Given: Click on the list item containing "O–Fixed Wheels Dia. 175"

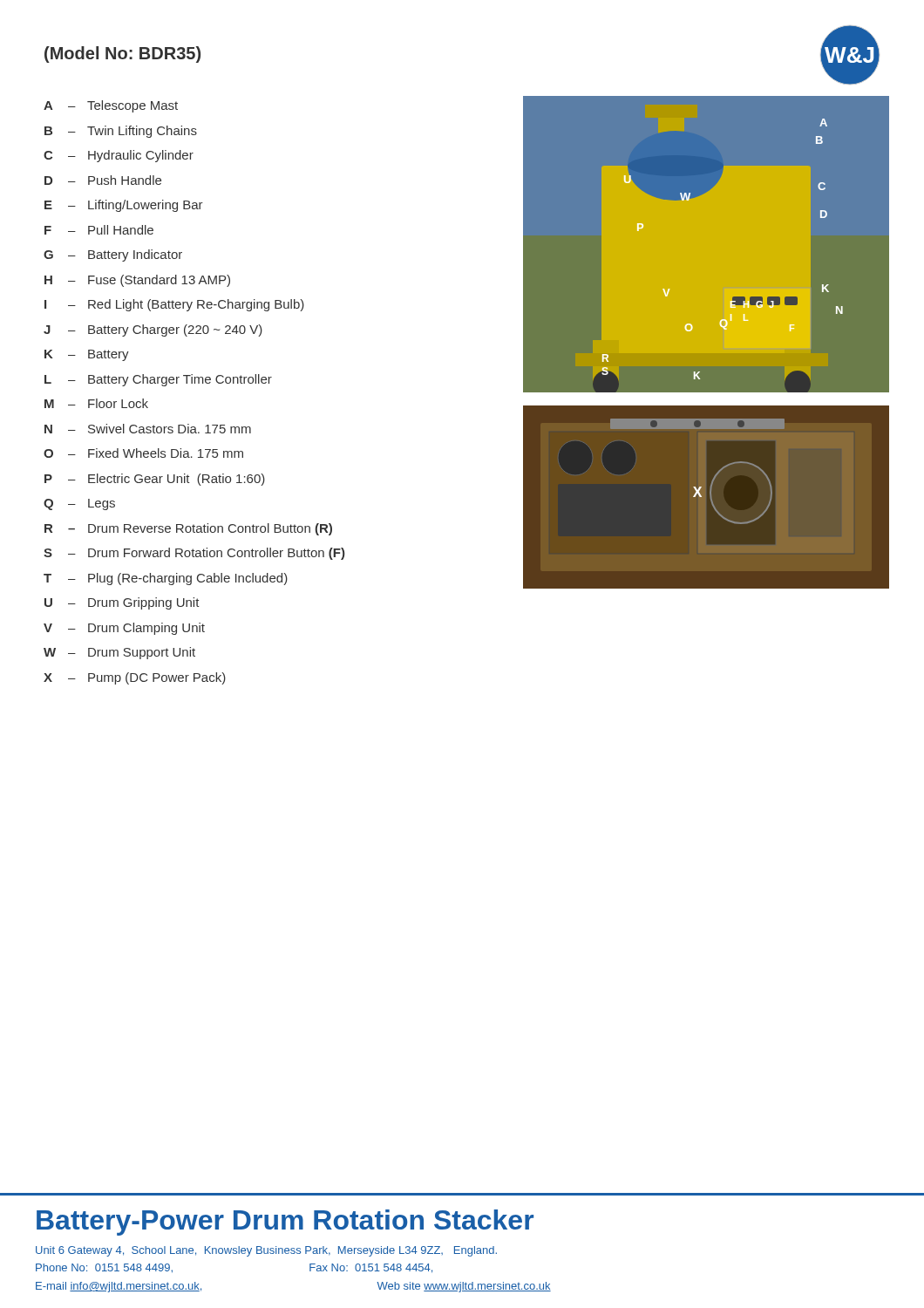Looking at the screenshot, I should click(144, 454).
